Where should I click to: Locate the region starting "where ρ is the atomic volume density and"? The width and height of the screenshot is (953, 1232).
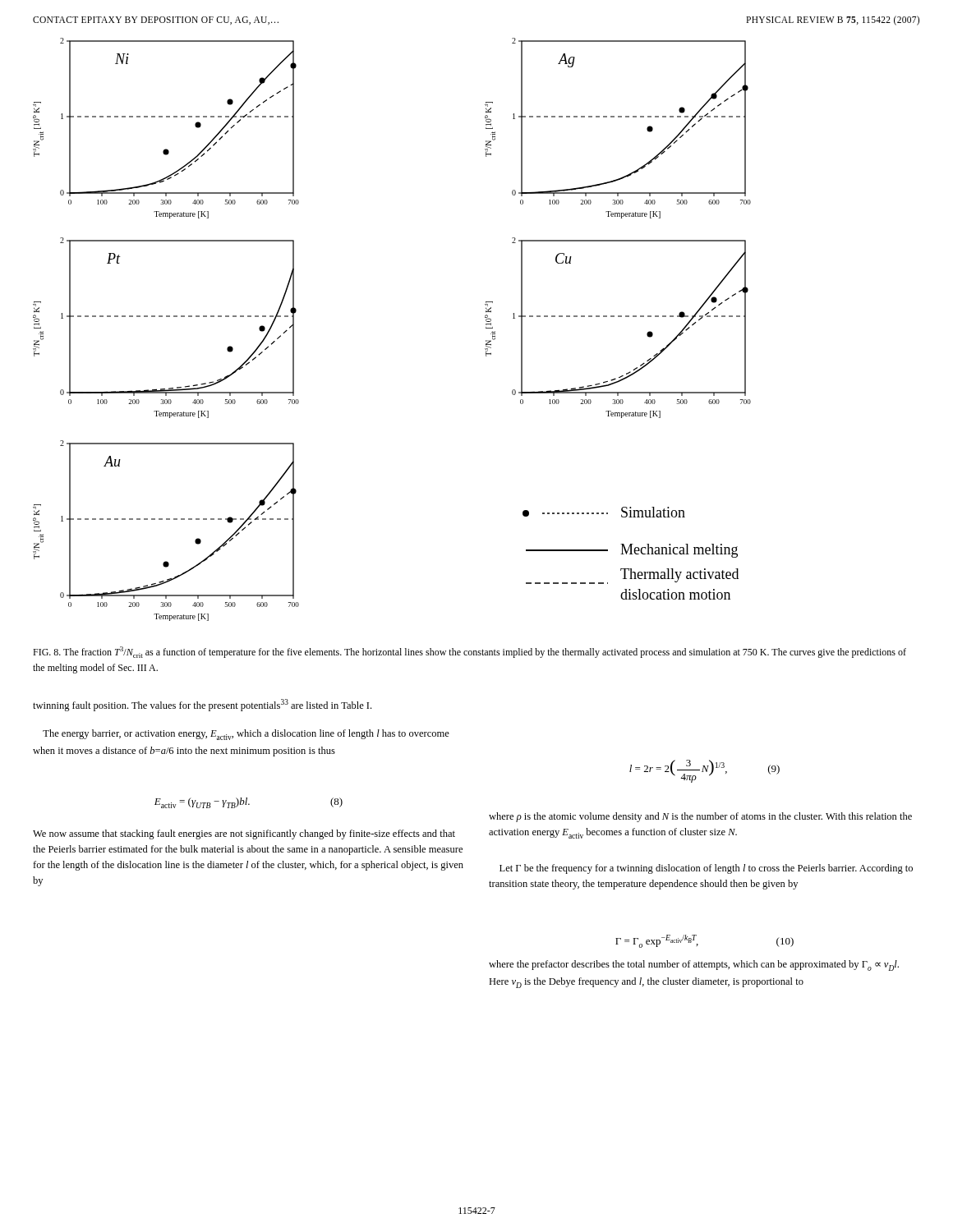click(700, 825)
